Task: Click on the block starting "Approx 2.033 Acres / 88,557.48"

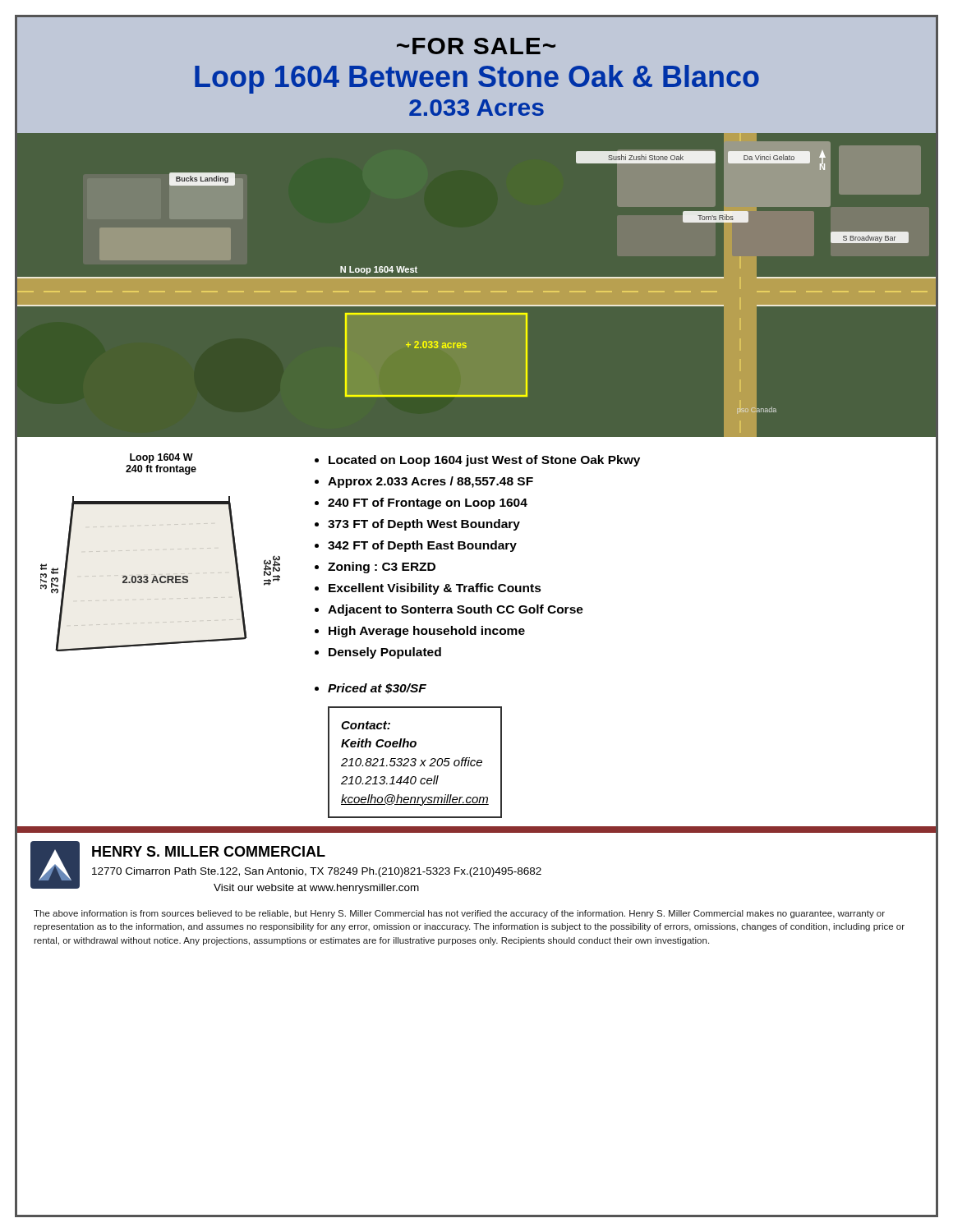Action: (x=430, y=482)
